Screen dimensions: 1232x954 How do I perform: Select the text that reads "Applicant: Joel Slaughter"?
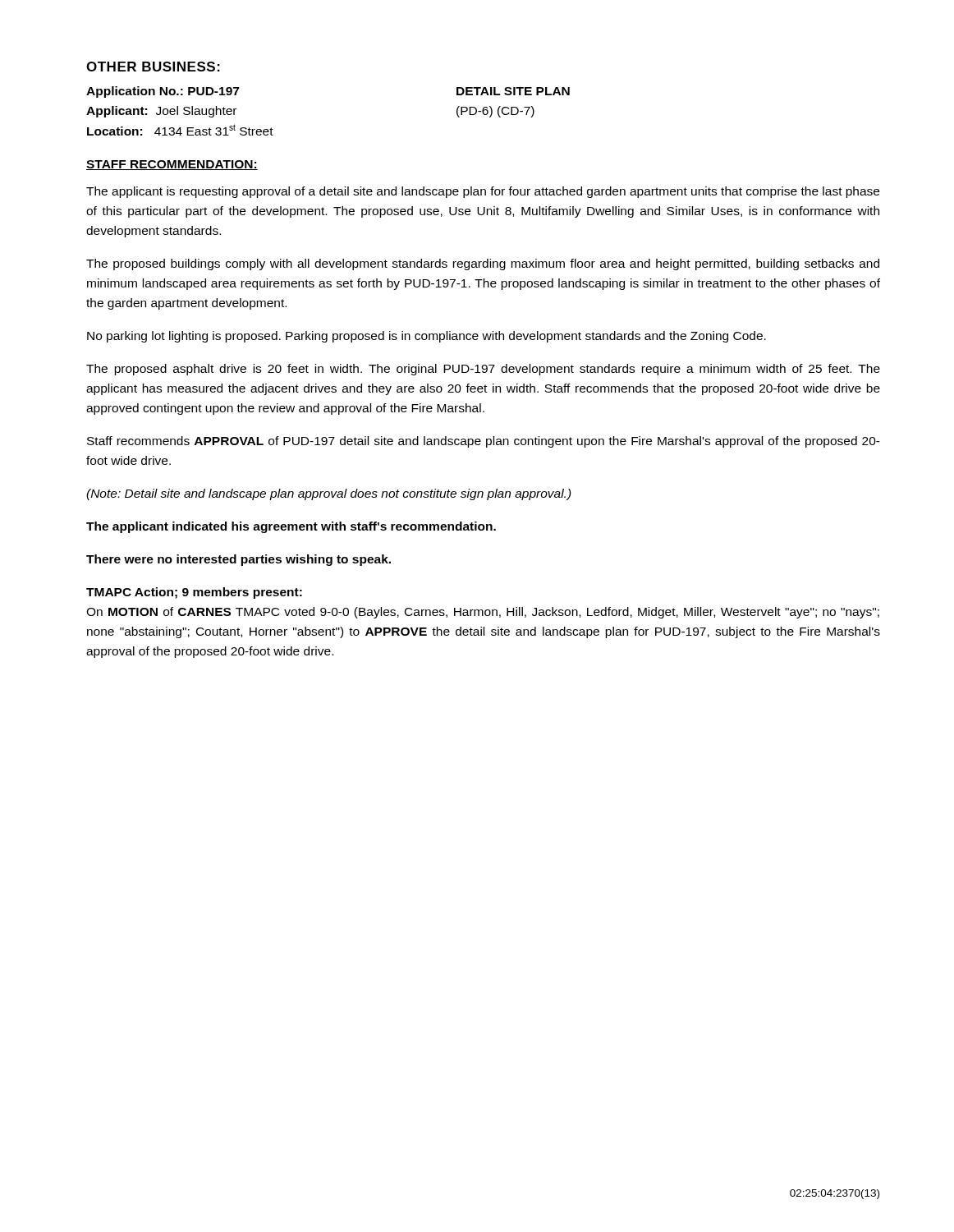162,110
